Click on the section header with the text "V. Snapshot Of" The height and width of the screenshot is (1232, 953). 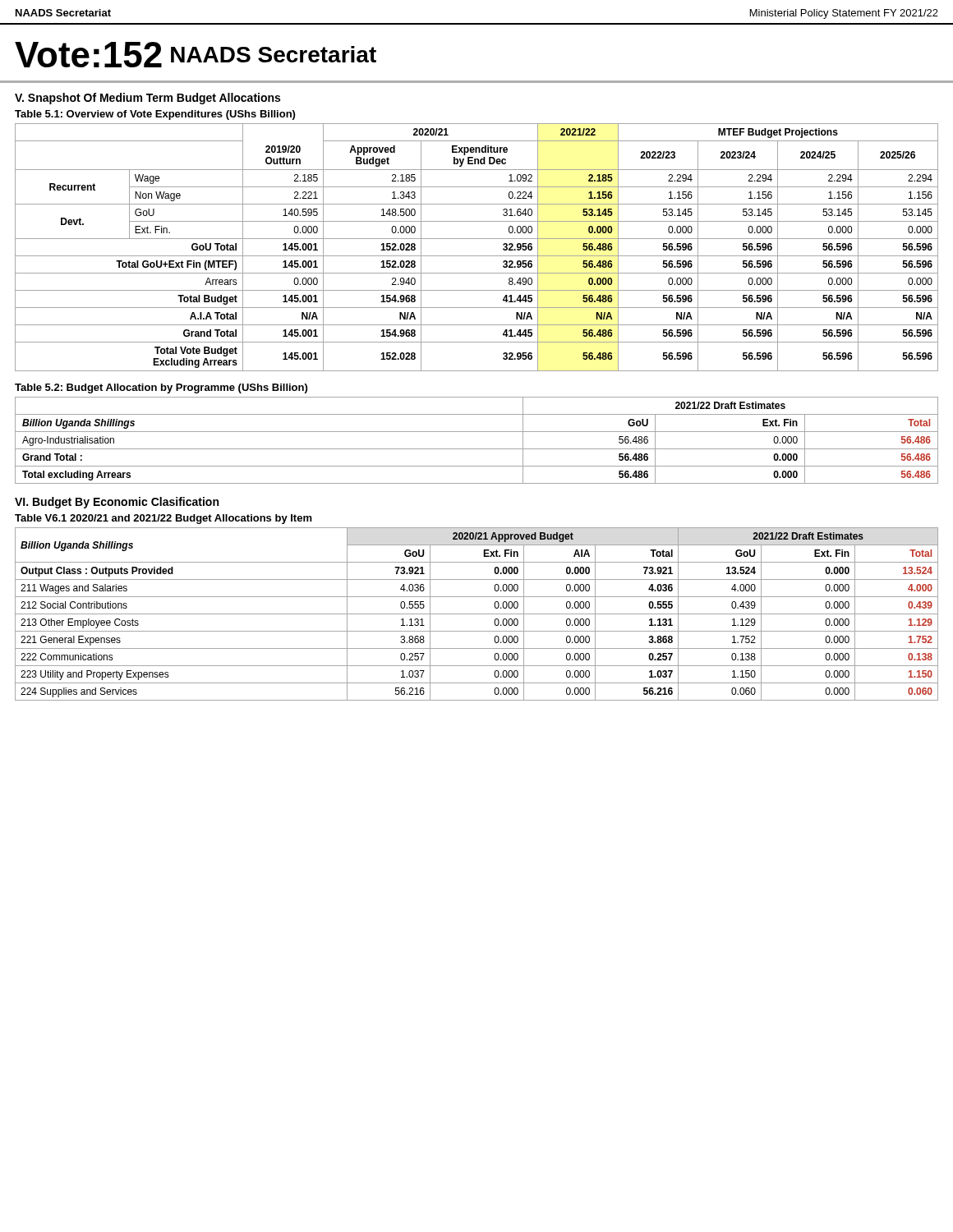(x=148, y=98)
